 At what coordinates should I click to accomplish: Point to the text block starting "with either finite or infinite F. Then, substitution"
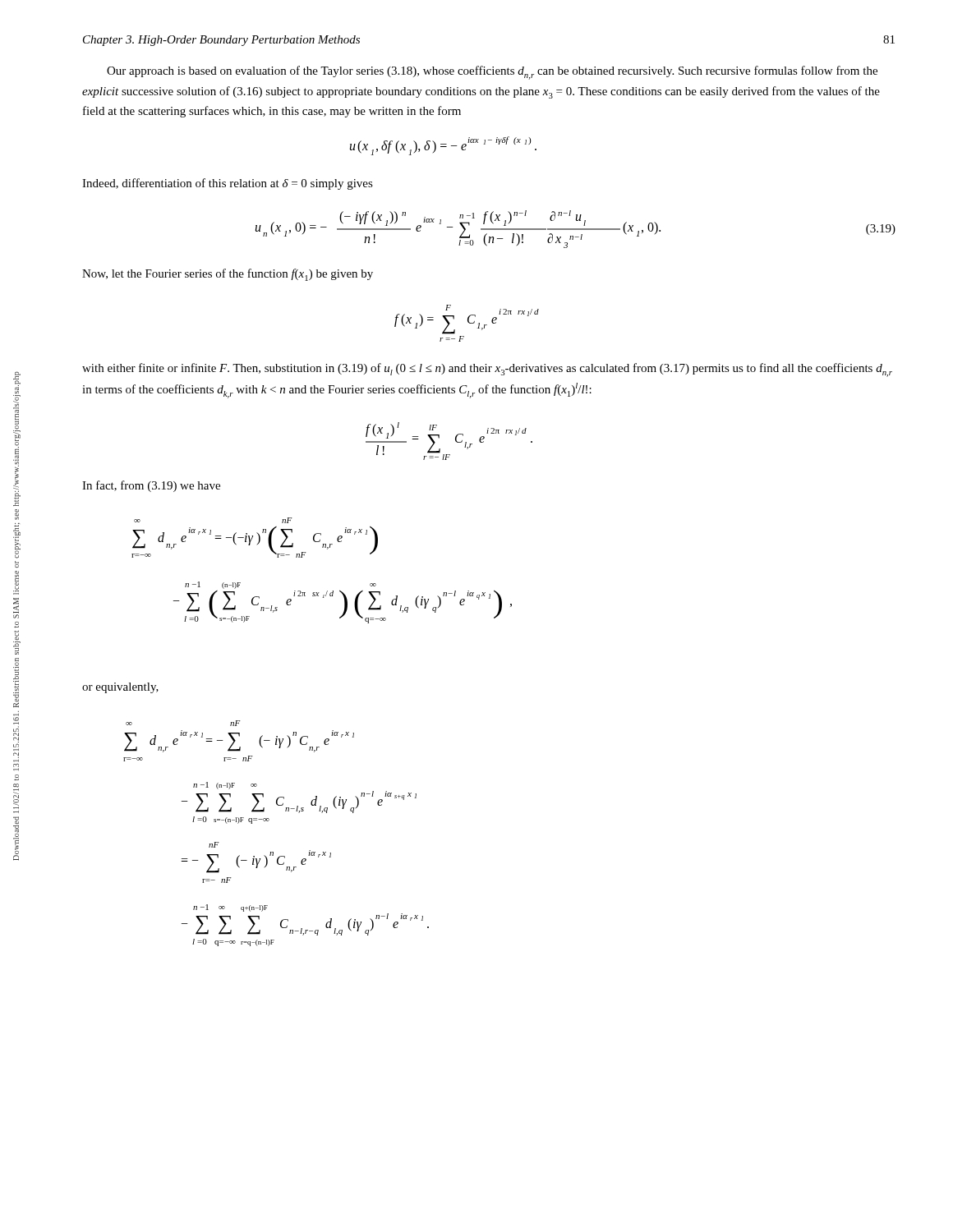[487, 380]
